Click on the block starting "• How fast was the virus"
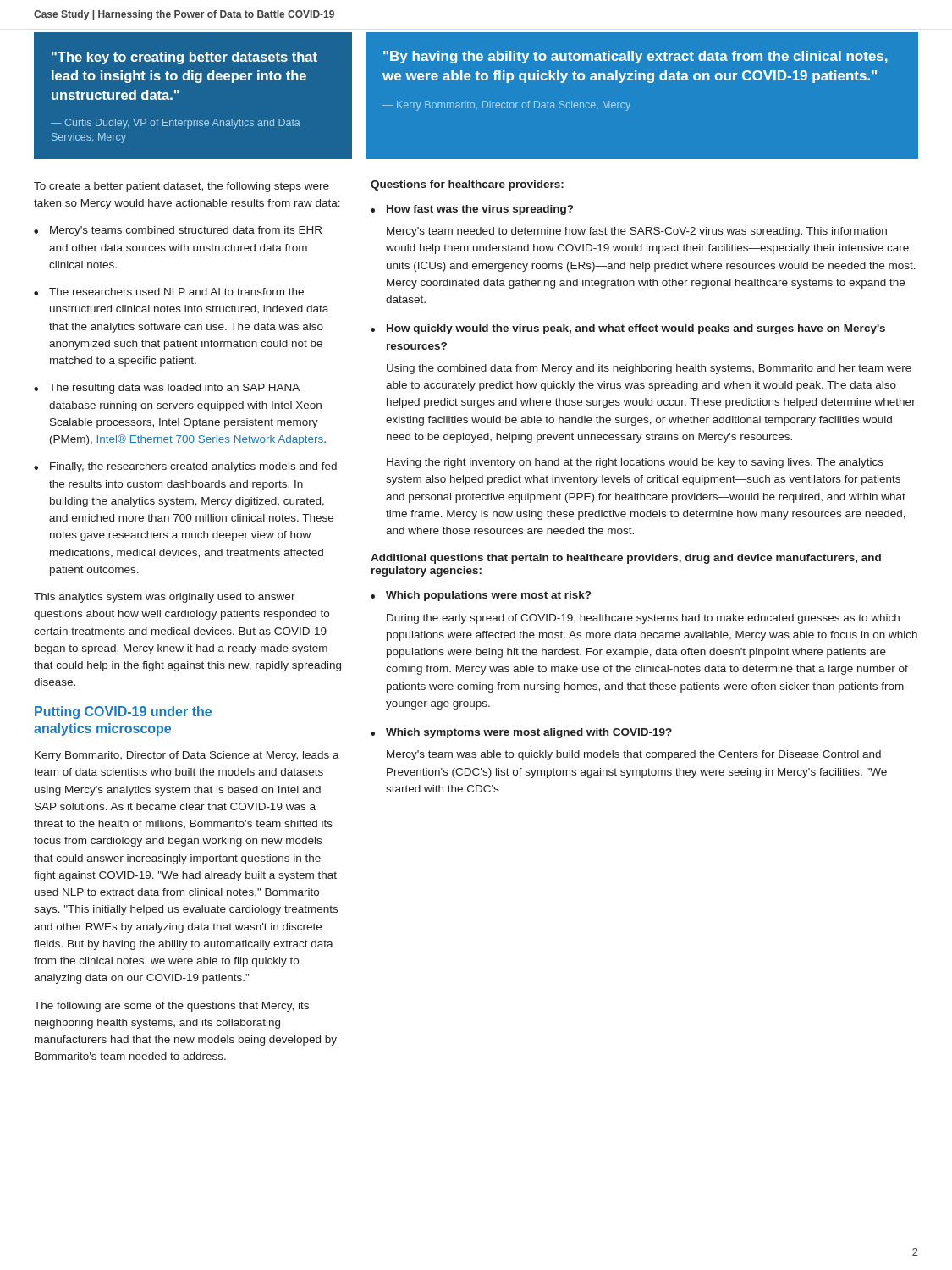 (644, 255)
